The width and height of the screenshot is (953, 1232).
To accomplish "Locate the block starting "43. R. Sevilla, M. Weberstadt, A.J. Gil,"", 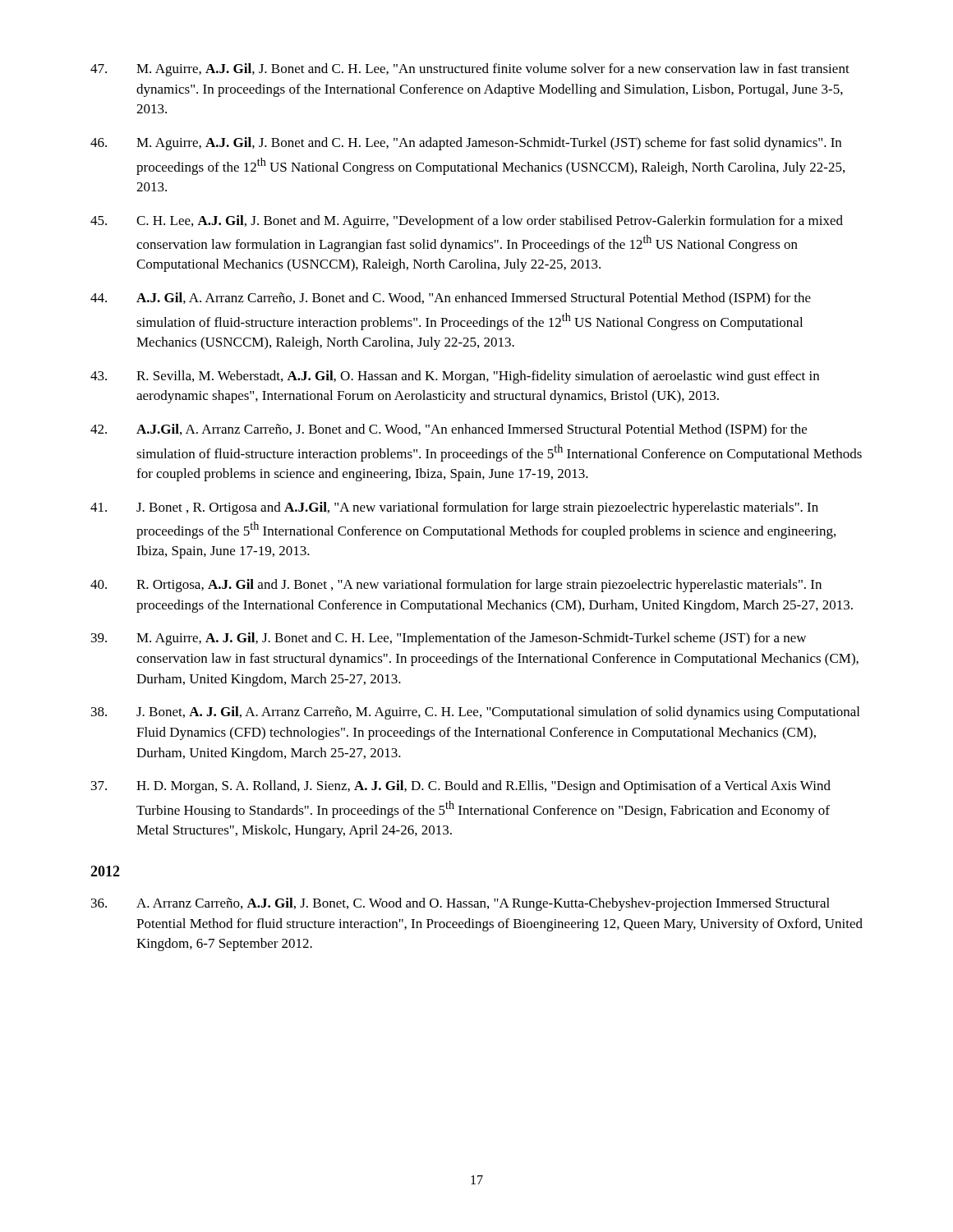I will tap(476, 386).
